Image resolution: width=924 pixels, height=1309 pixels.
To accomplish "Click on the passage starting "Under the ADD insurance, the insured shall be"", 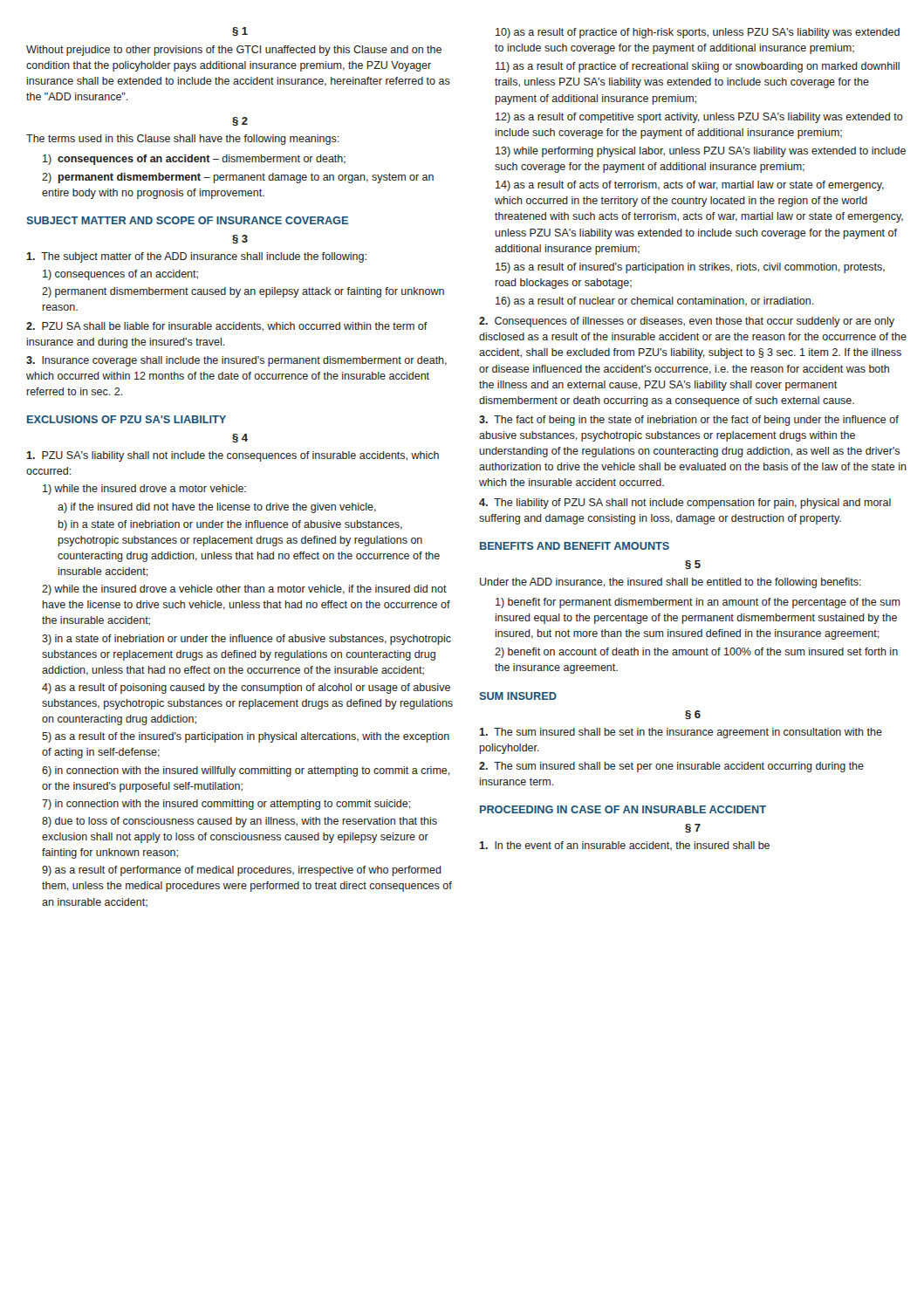I will click(x=670, y=582).
